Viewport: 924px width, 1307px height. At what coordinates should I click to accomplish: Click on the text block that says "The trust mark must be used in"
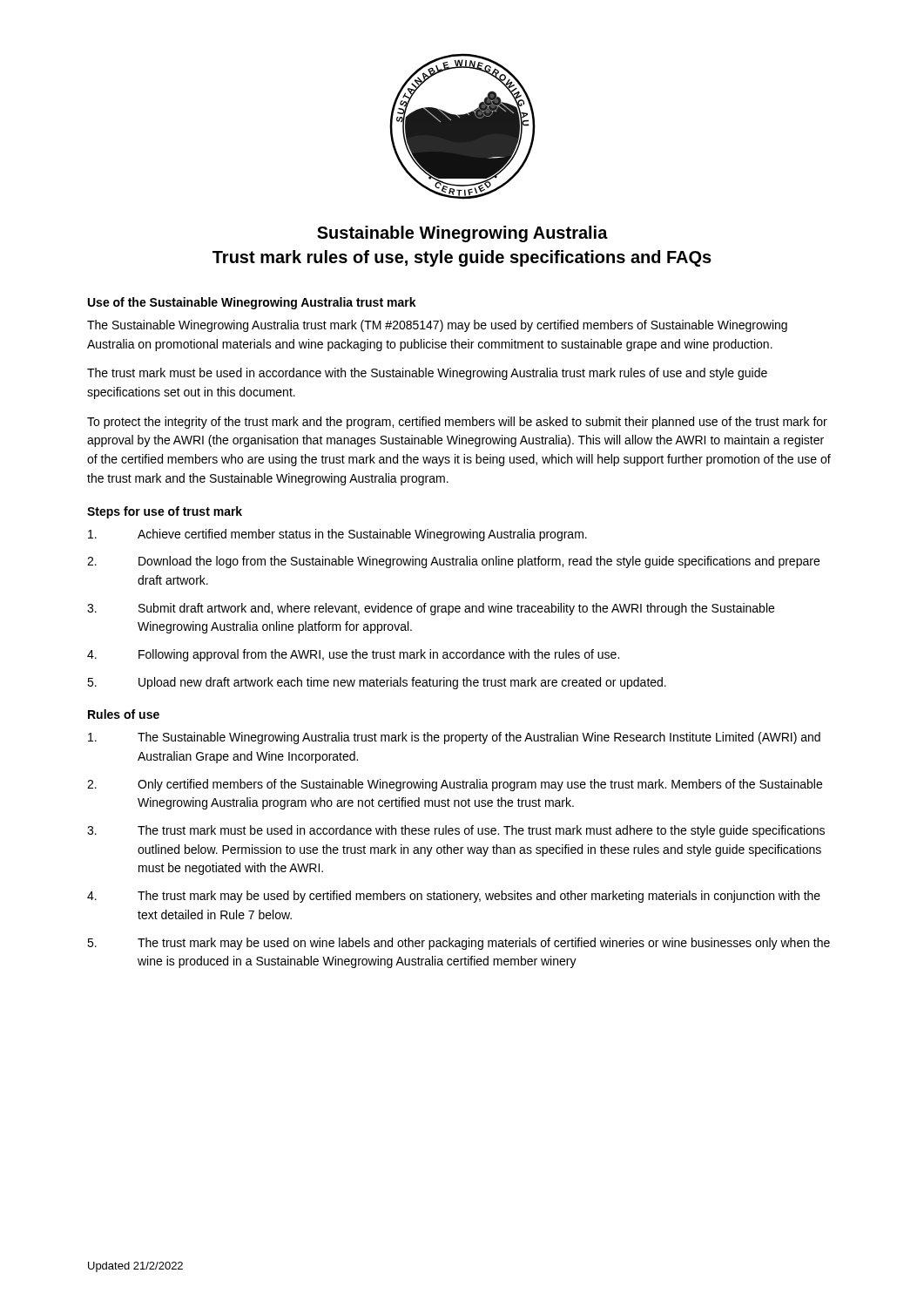point(427,383)
